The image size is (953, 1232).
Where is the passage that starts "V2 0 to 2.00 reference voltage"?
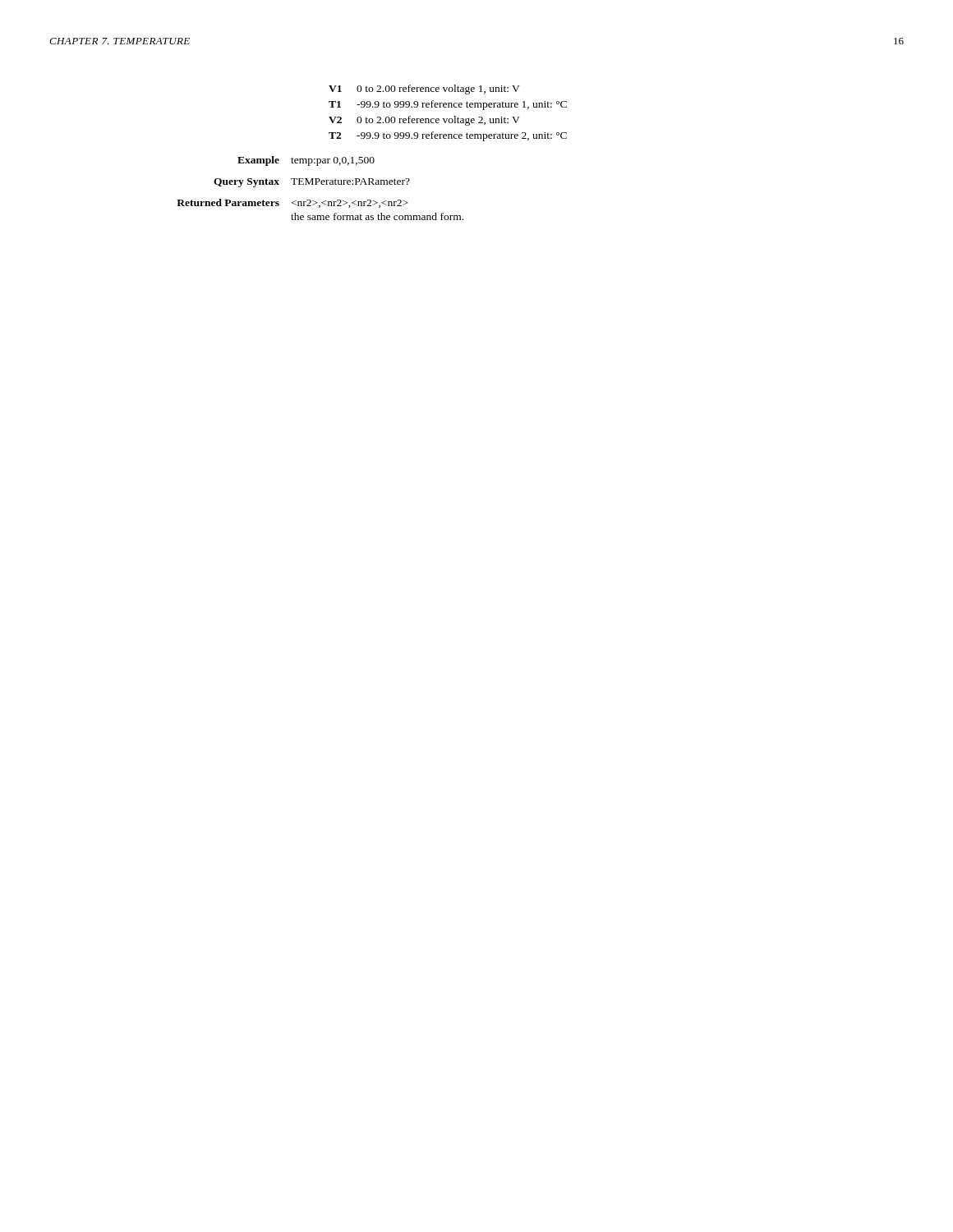424,120
